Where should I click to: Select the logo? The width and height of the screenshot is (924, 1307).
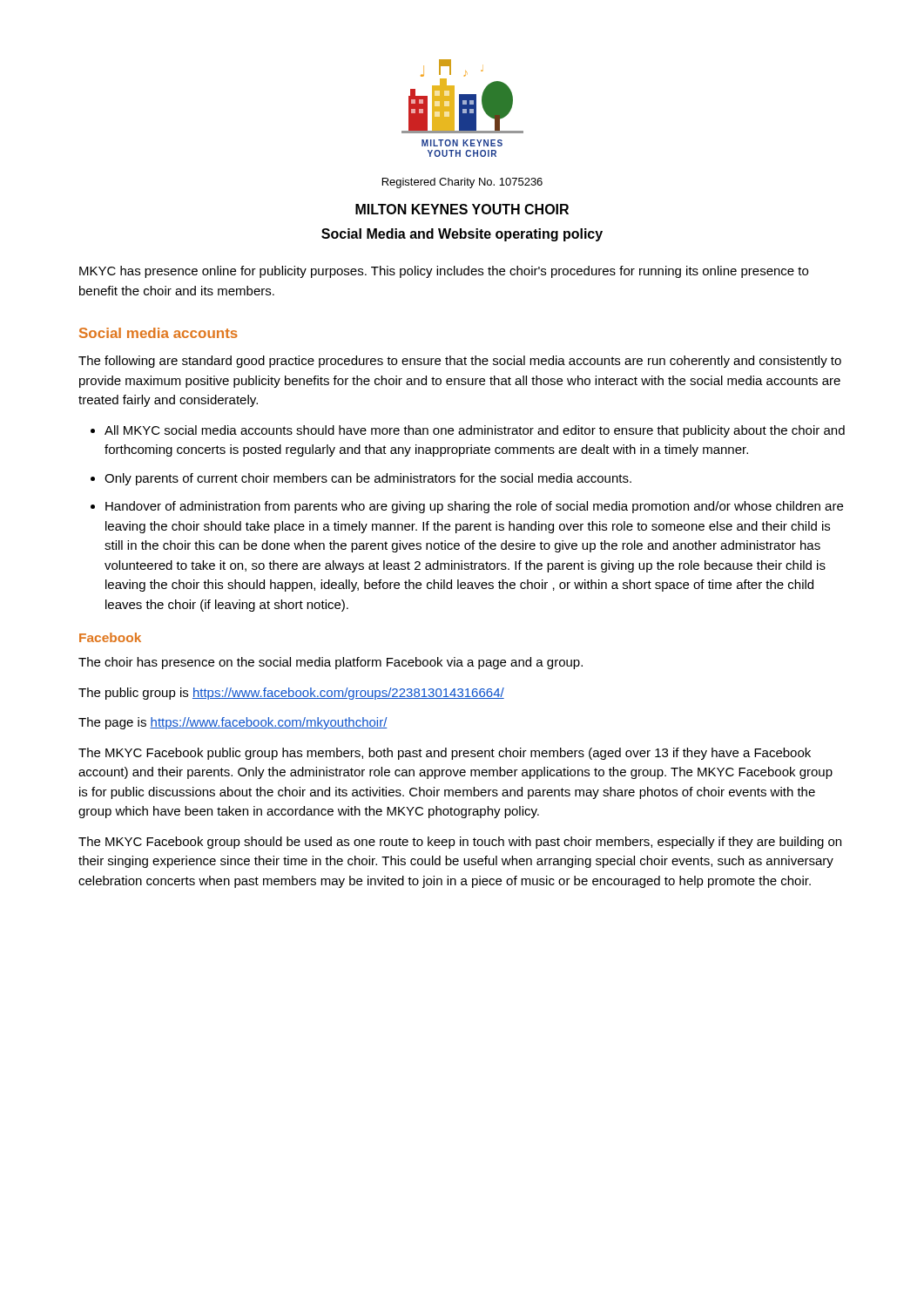pyautogui.click(x=462, y=106)
